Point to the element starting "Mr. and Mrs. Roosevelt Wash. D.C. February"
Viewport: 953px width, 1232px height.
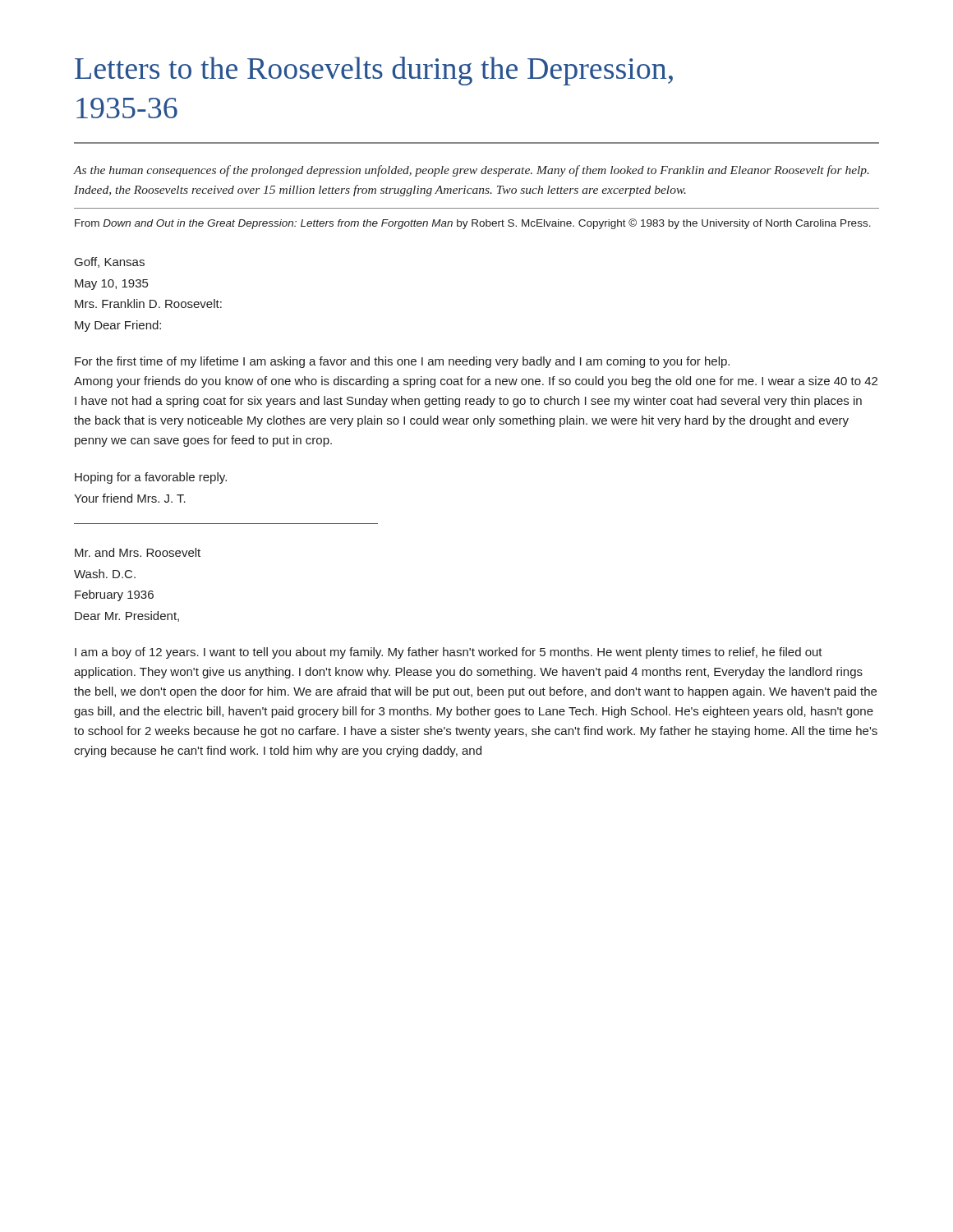(138, 552)
